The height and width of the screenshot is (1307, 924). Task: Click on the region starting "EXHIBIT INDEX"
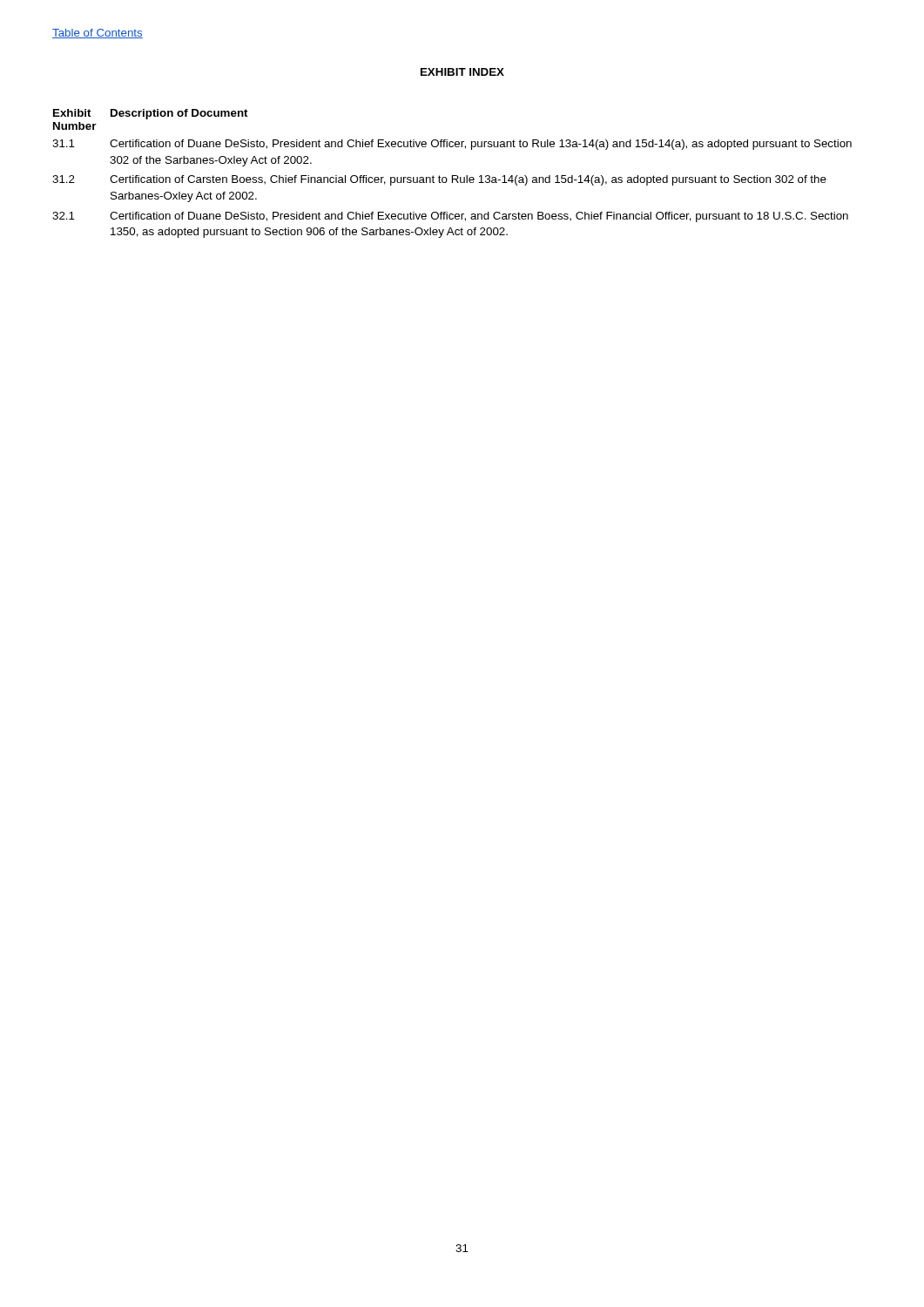click(462, 72)
